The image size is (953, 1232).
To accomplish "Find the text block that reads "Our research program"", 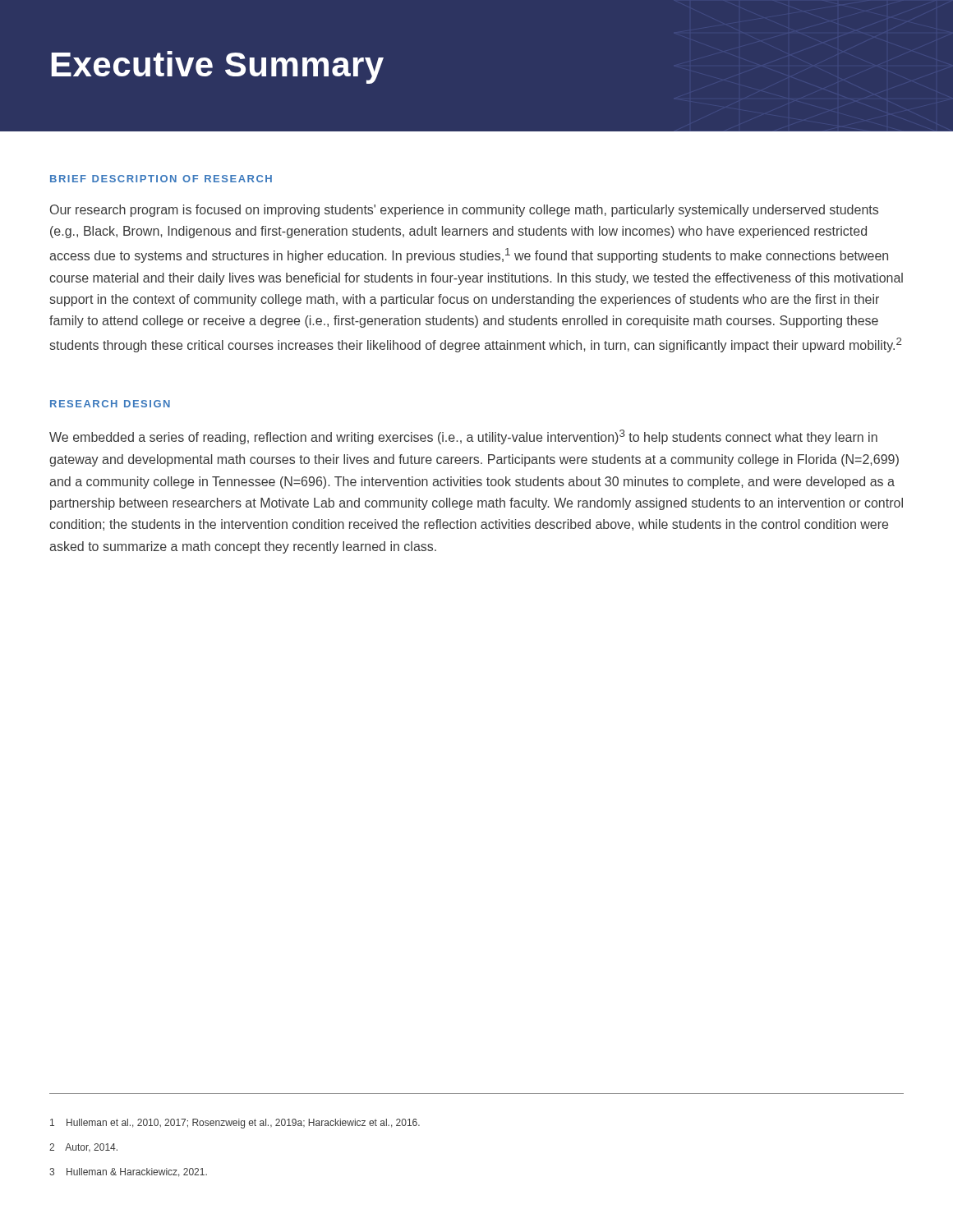I will click(476, 278).
